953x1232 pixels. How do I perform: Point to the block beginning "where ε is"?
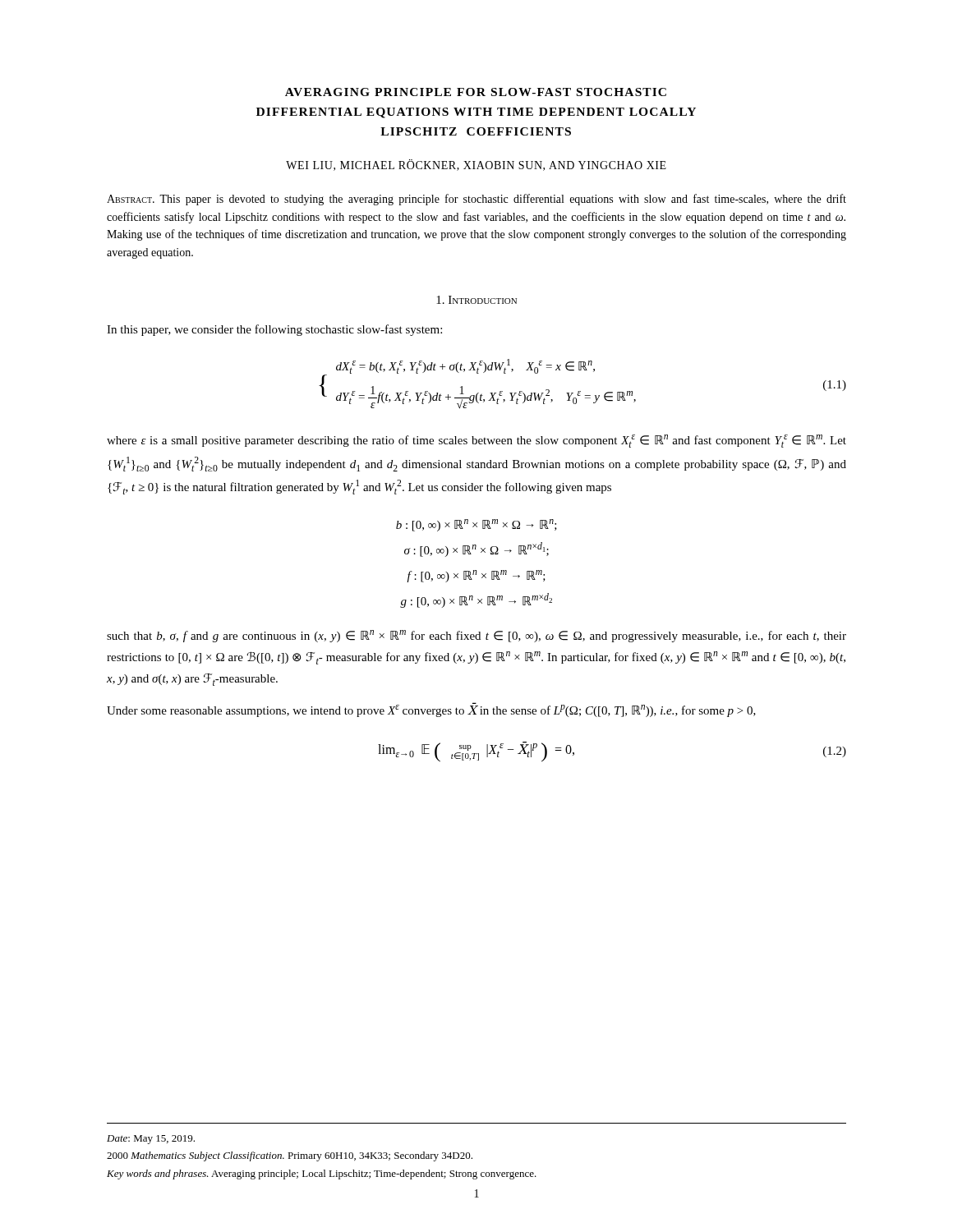(476, 464)
